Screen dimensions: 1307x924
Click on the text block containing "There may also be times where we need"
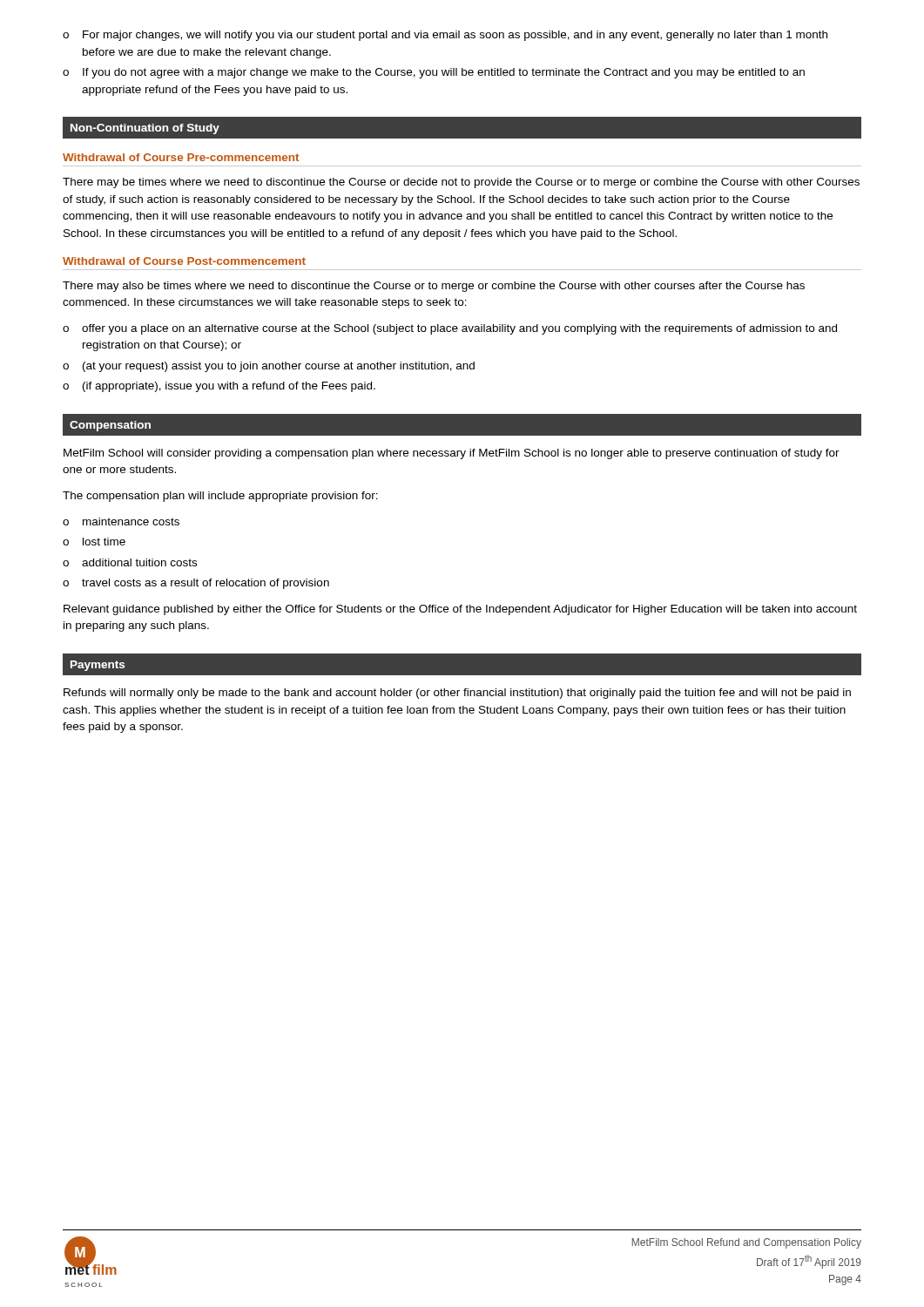pyautogui.click(x=434, y=293)
